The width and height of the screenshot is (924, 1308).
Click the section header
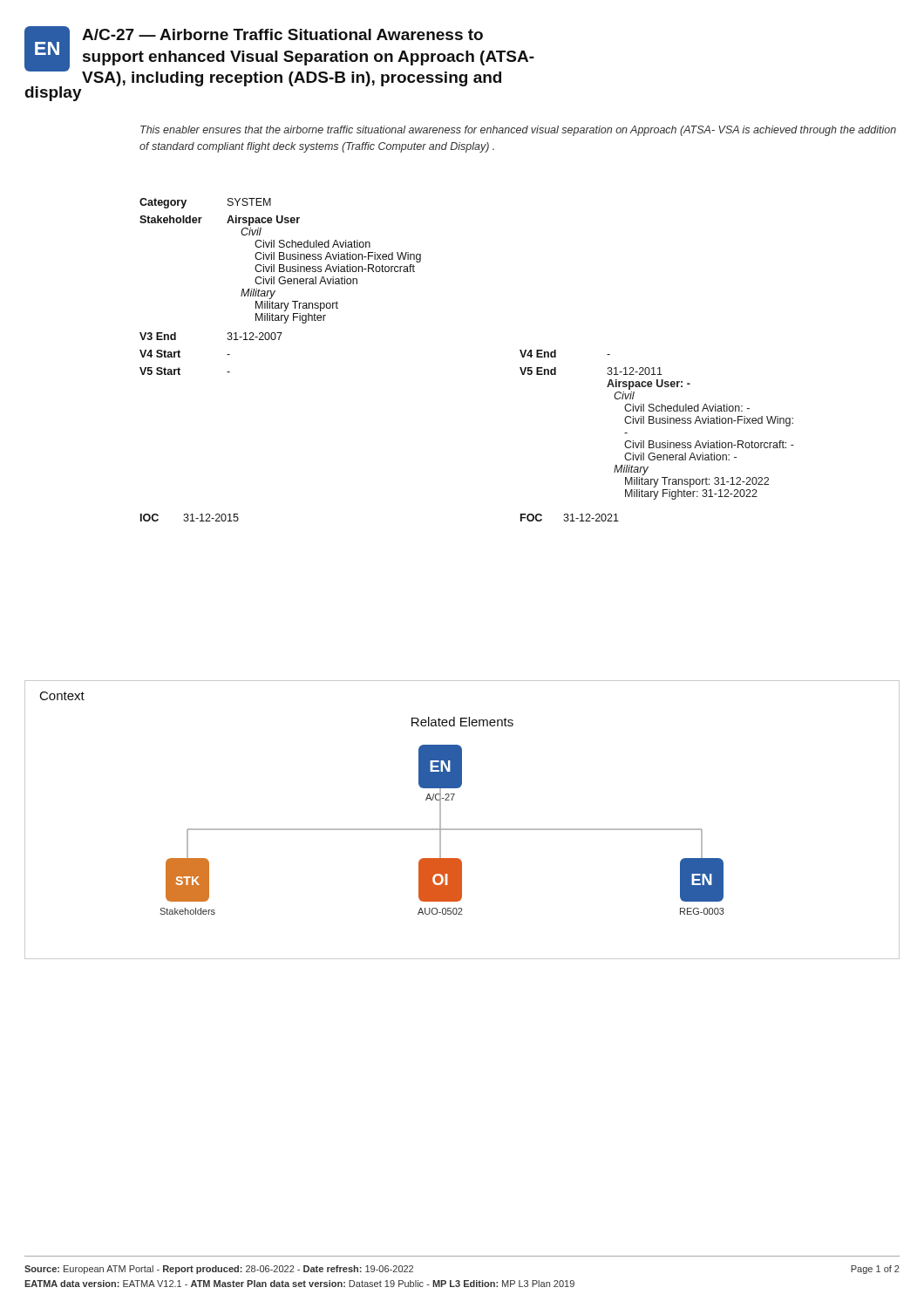point(62,695)
